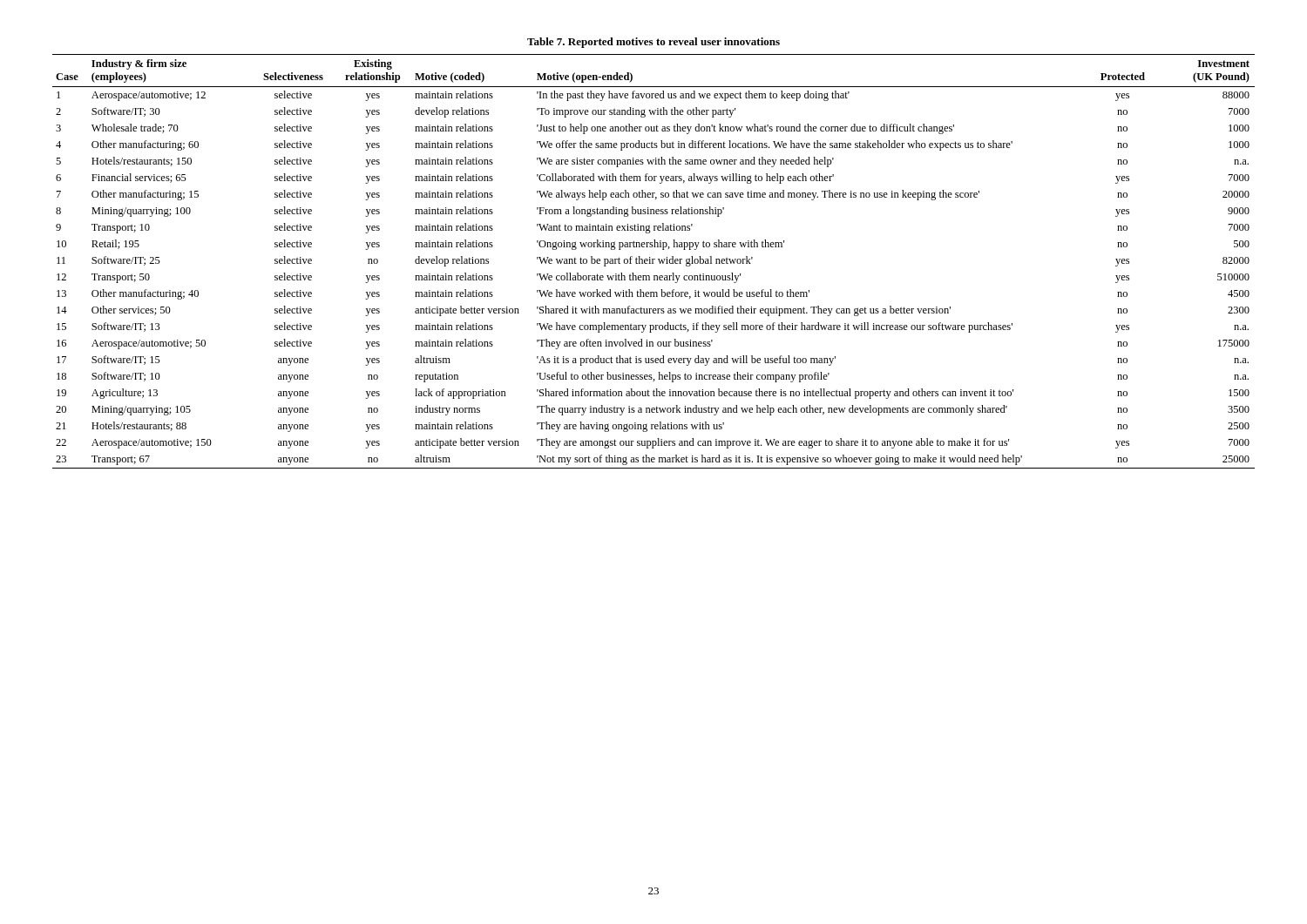Find the caption on this page that starts "Table 7. Reported motives to reveal user"

point(654,41)
